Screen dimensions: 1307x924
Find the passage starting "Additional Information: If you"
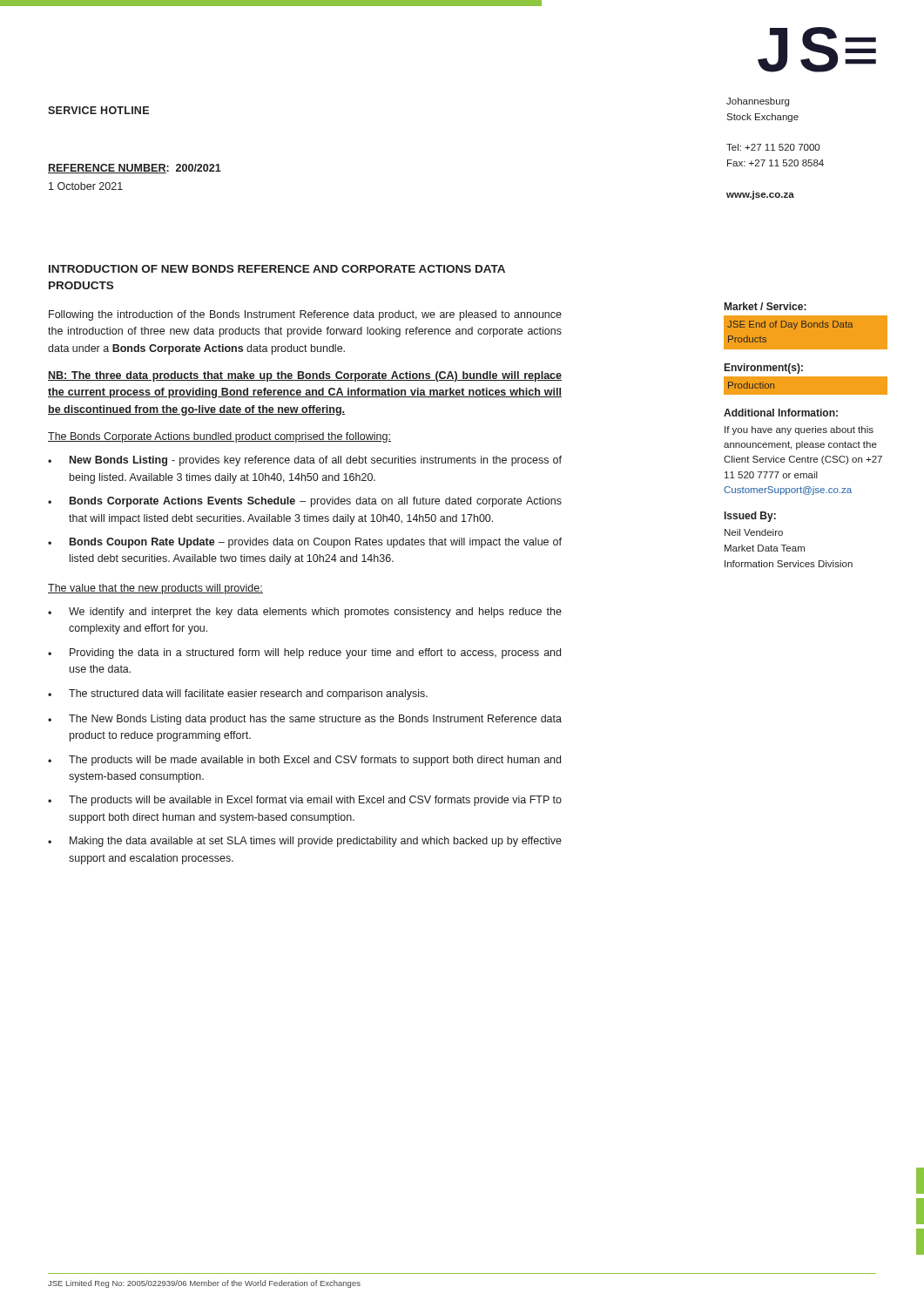click(x=806, y=452)
